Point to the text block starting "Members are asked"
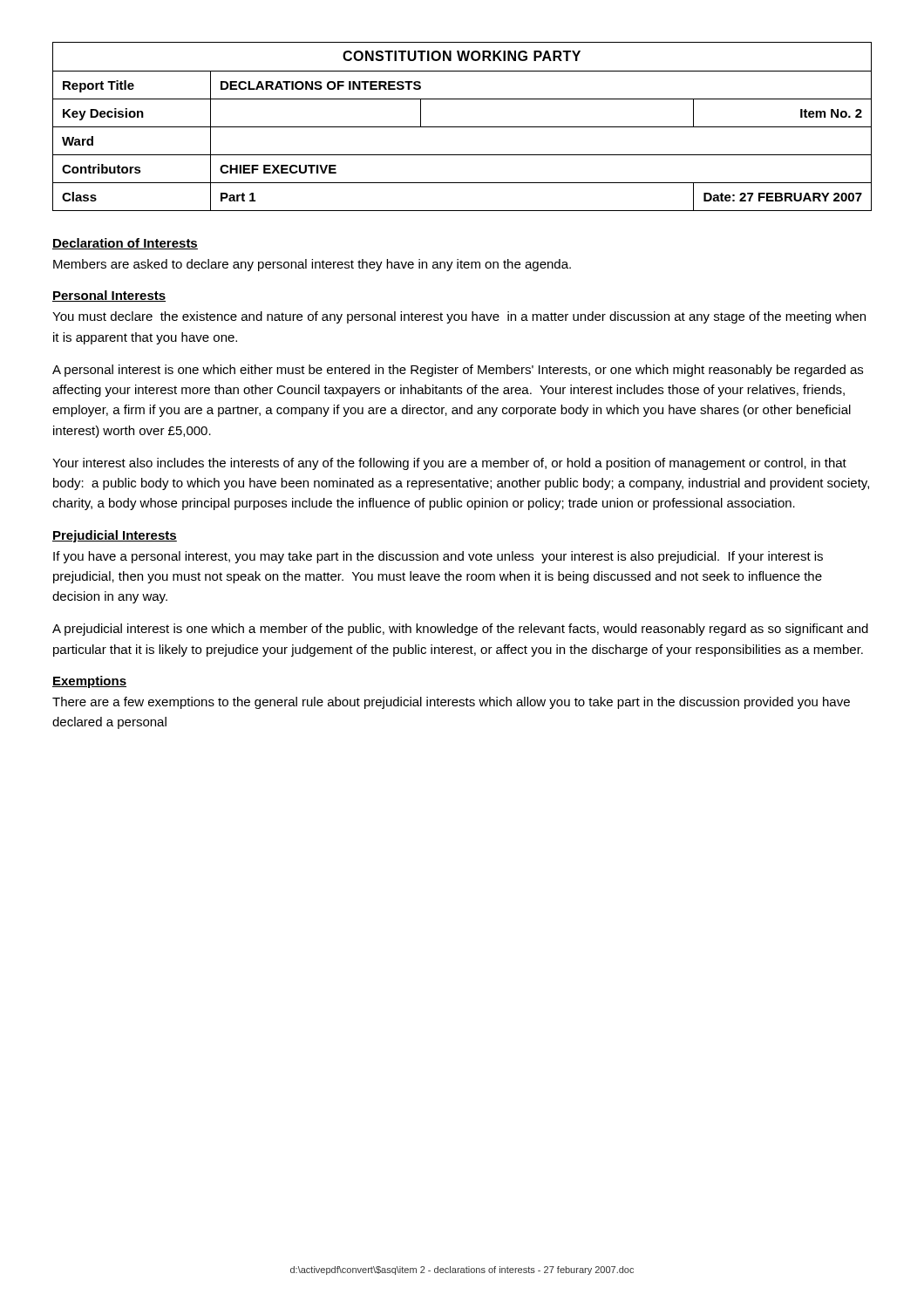The image size is (924, 1308). 312,264
